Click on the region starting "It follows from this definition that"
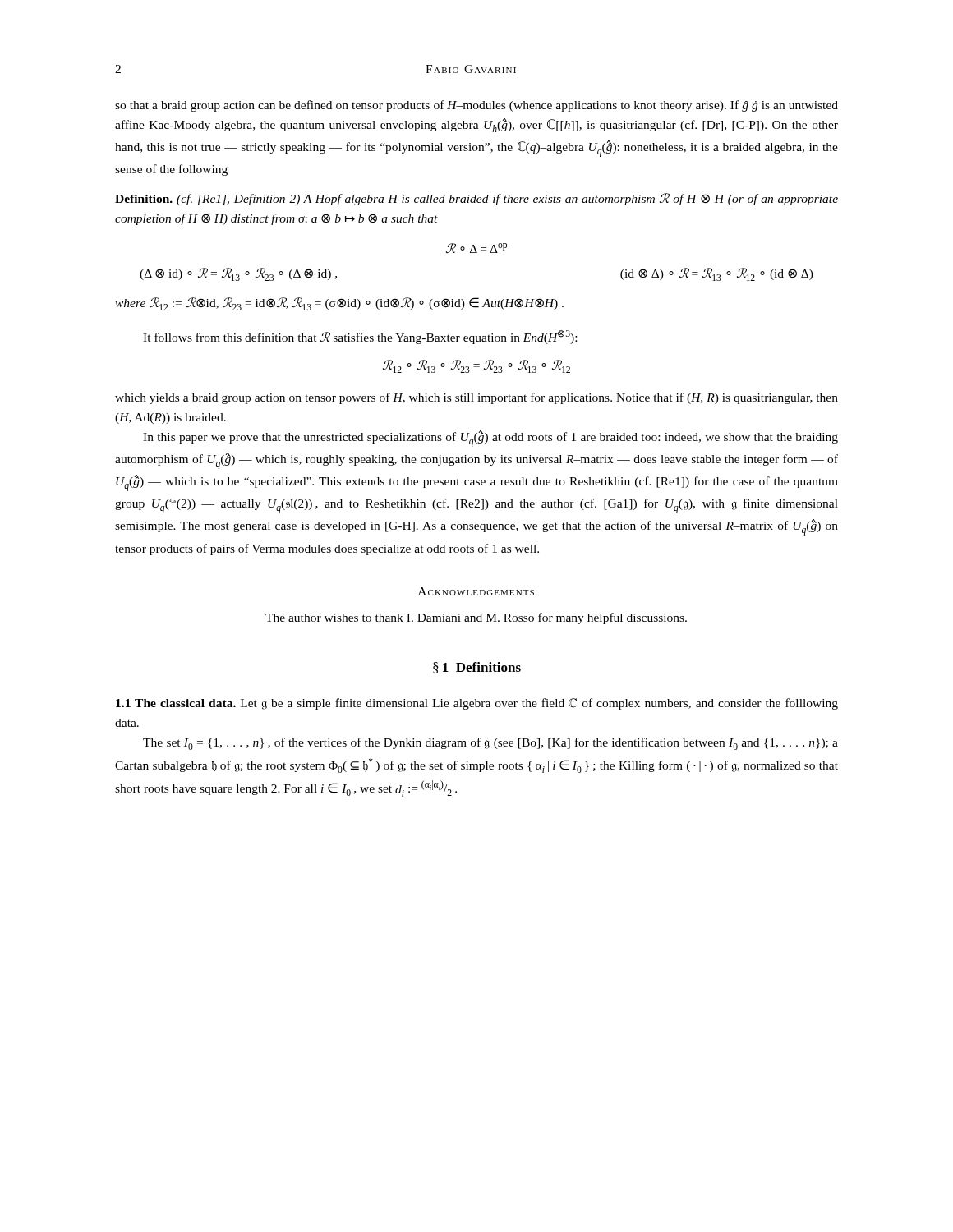This screenshot has height=1232, width=953. point(360,336)
